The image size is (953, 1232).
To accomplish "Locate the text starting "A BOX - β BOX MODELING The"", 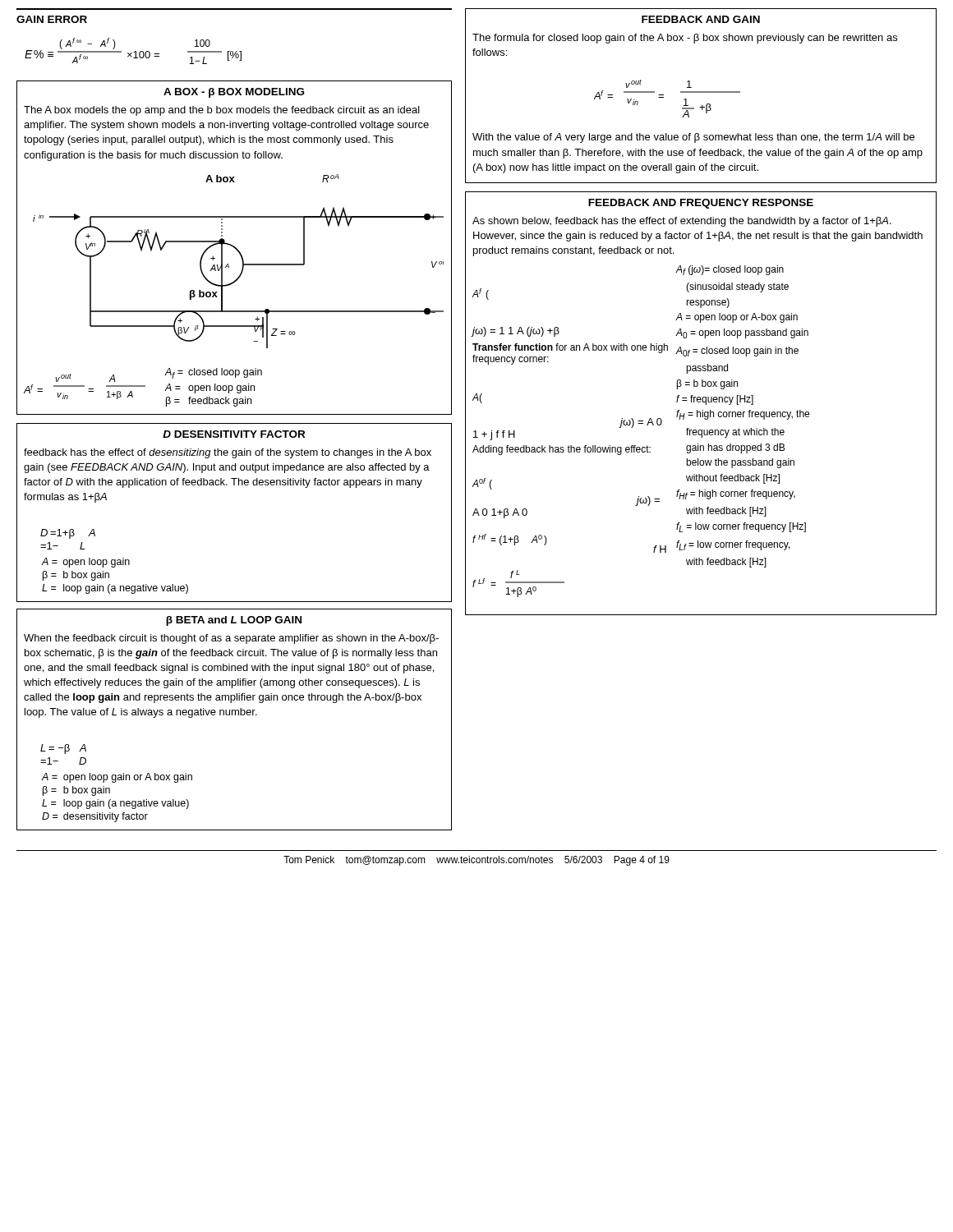I will pos(234,248).
